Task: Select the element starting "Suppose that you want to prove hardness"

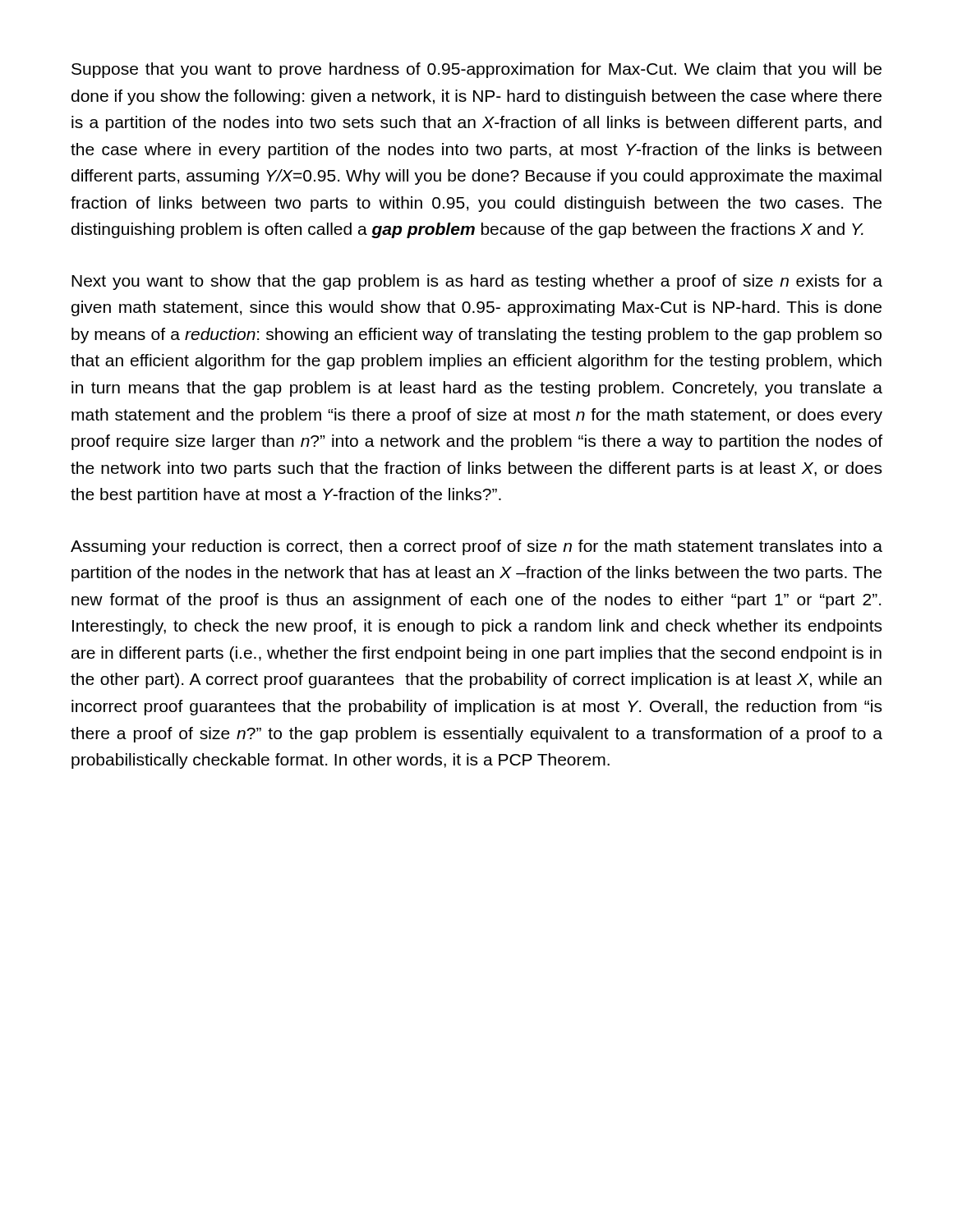Action: 476,149
